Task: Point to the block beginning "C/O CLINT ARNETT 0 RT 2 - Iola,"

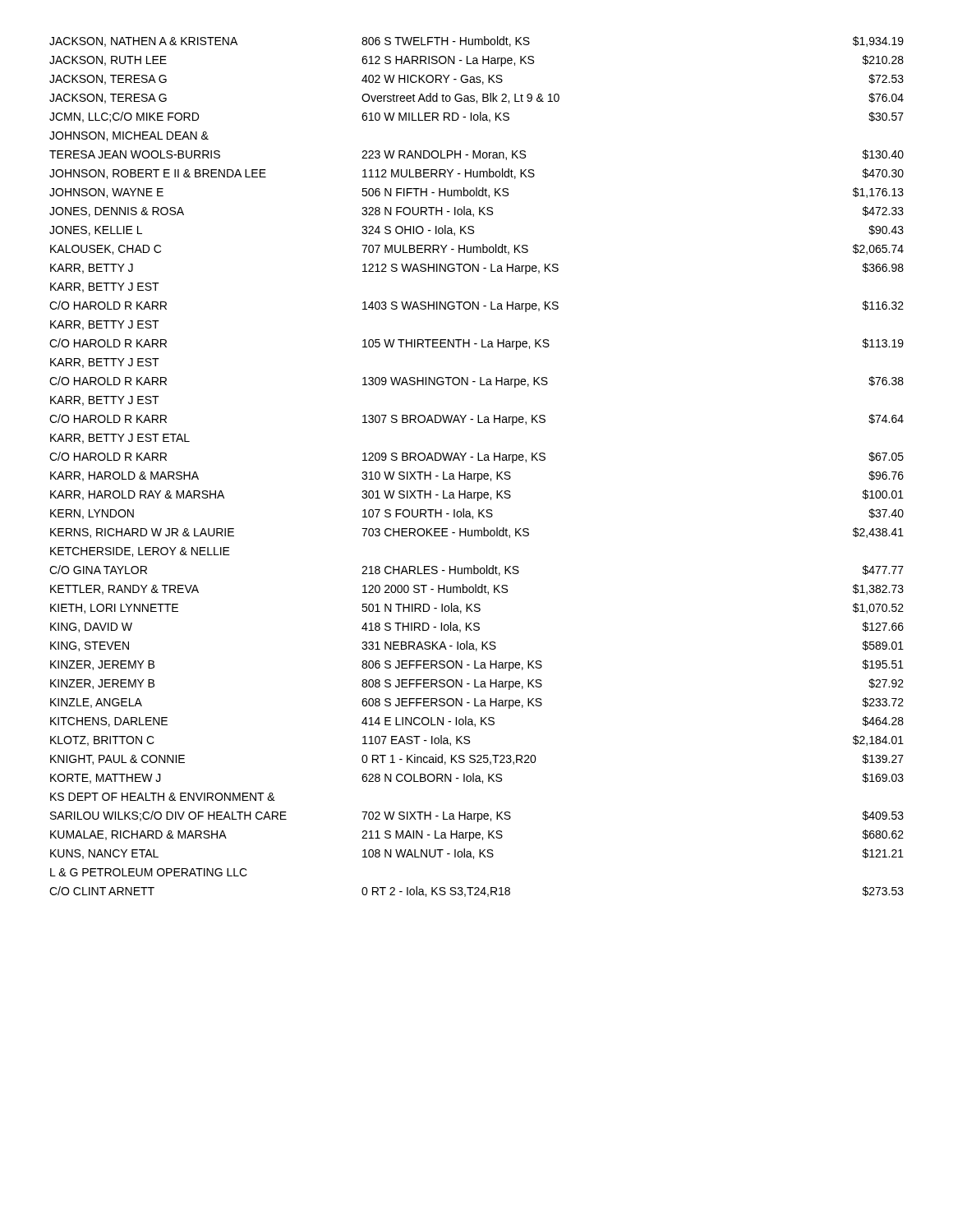Action: point(476,892)
